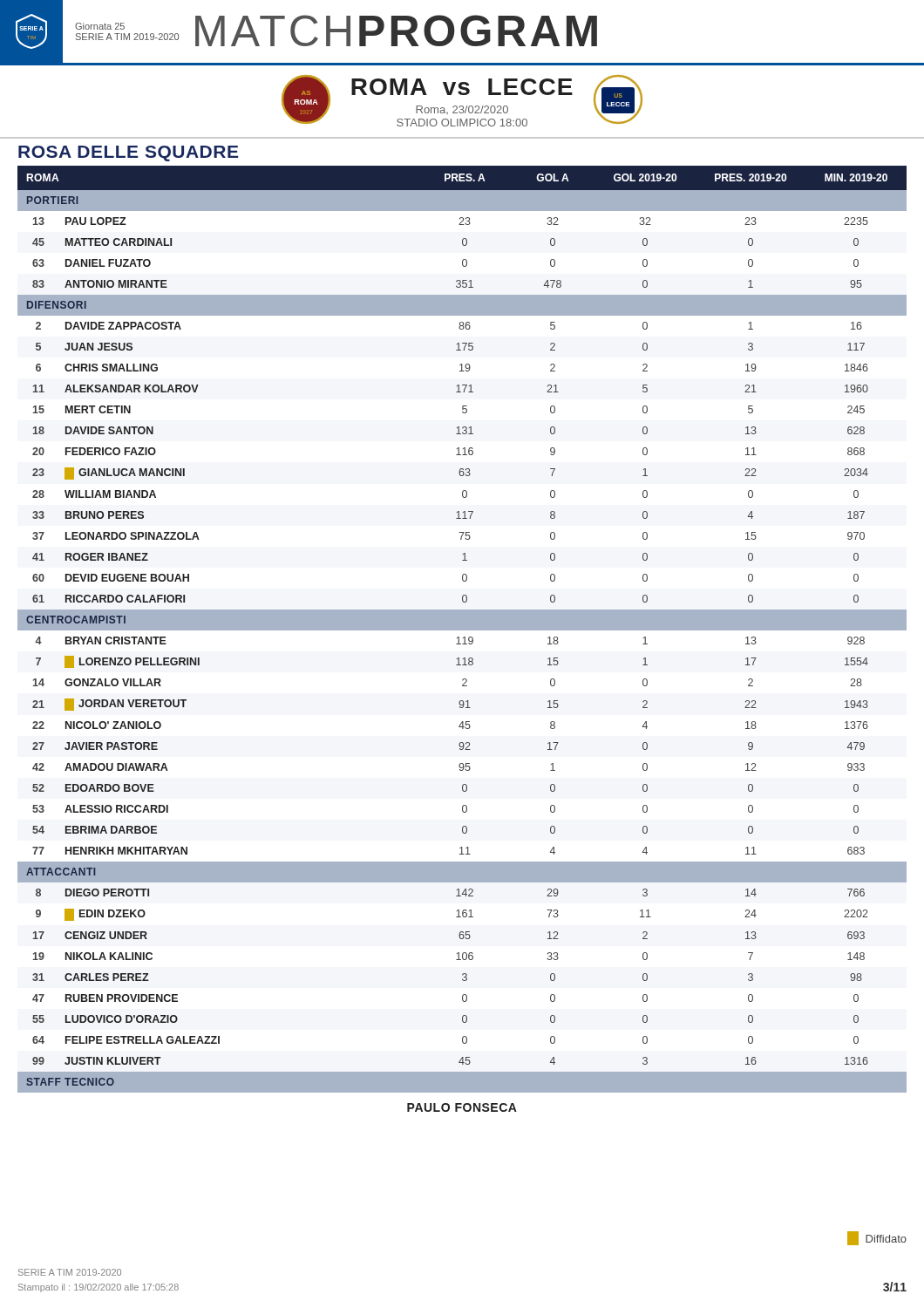Click the caption
Screen dimensions: 1308x924
(x=877, y=1238)
